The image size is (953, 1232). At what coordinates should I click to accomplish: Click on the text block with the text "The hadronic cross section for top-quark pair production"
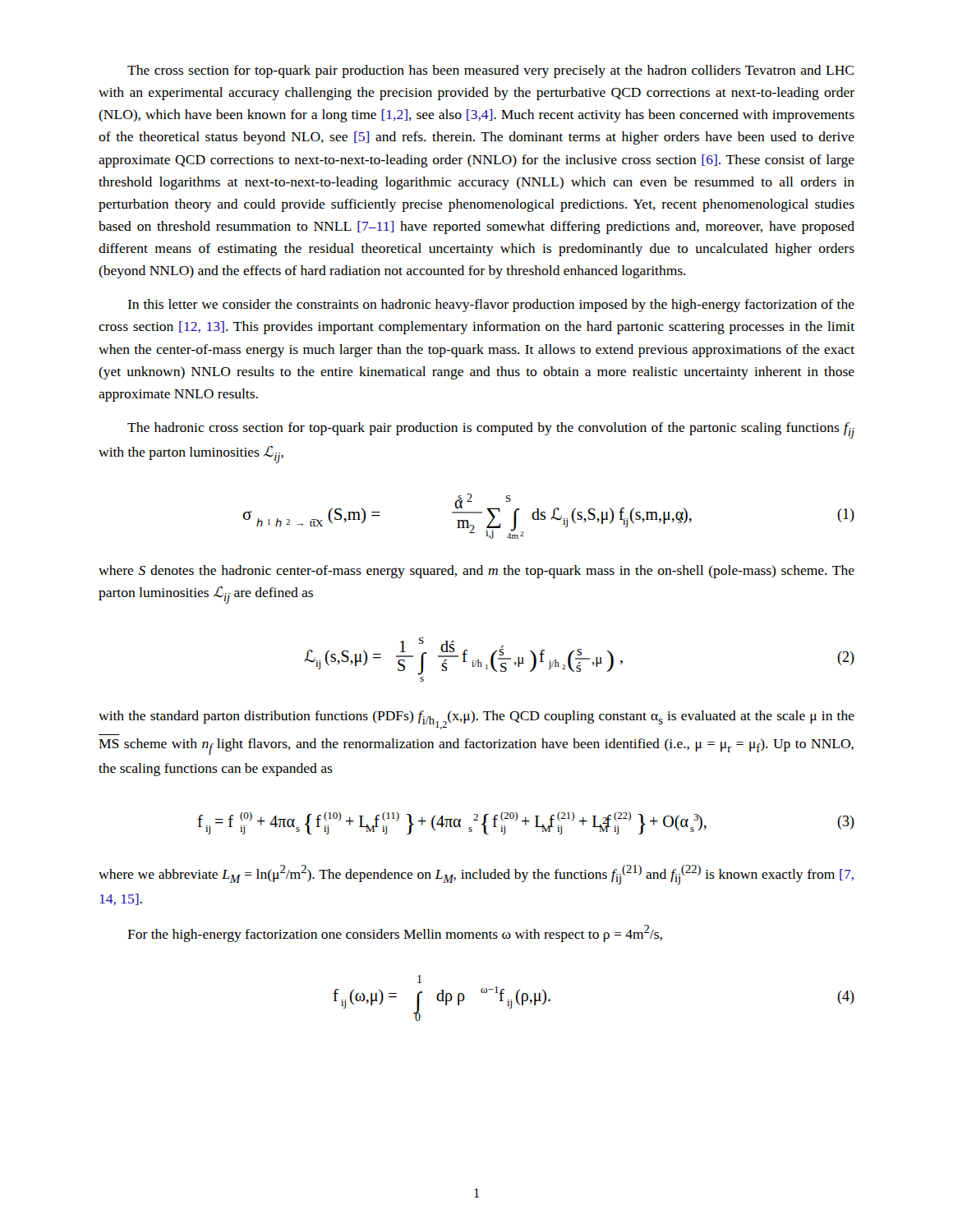(476, 441)
